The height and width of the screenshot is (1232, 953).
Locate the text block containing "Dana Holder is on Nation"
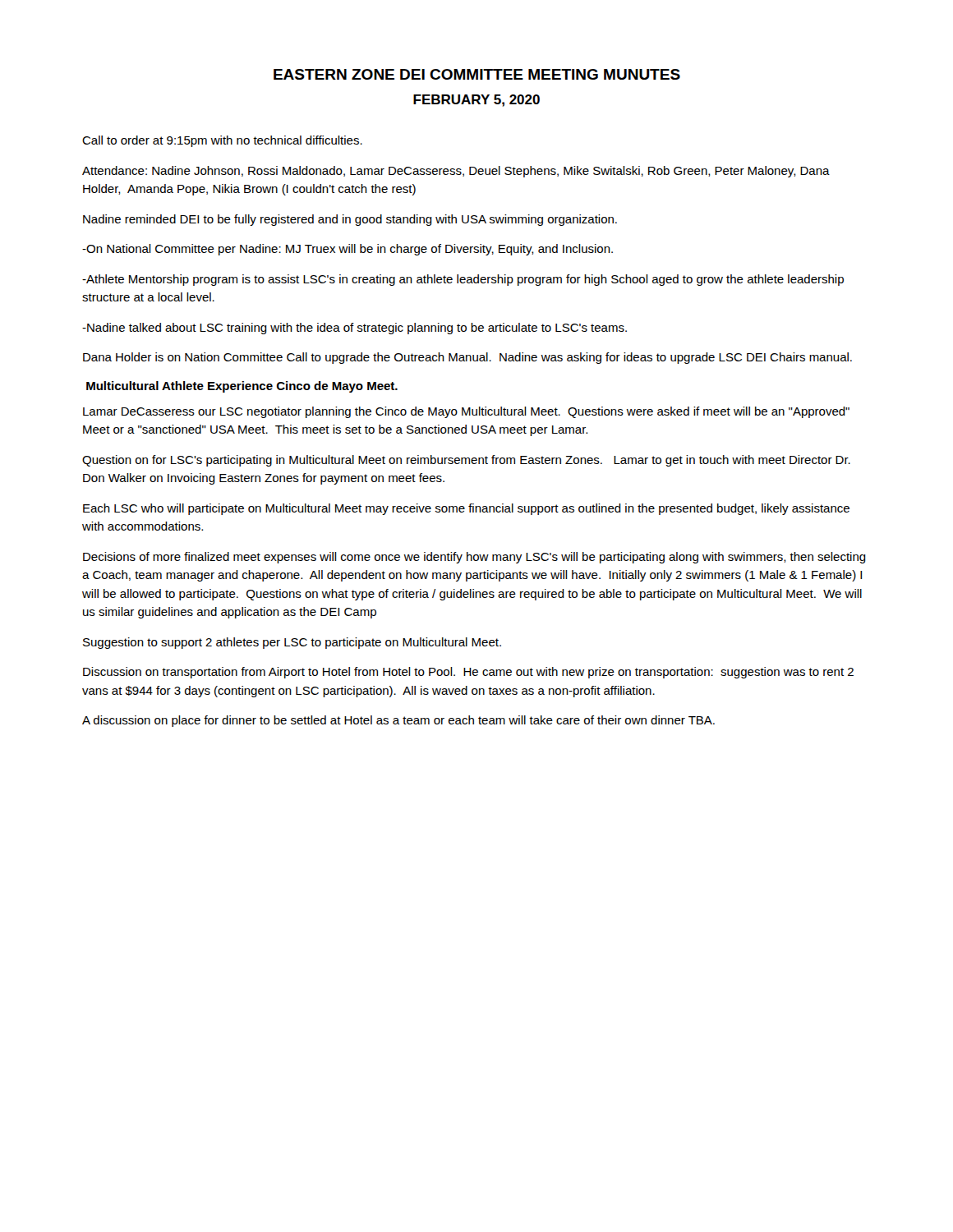click(467, 357)
